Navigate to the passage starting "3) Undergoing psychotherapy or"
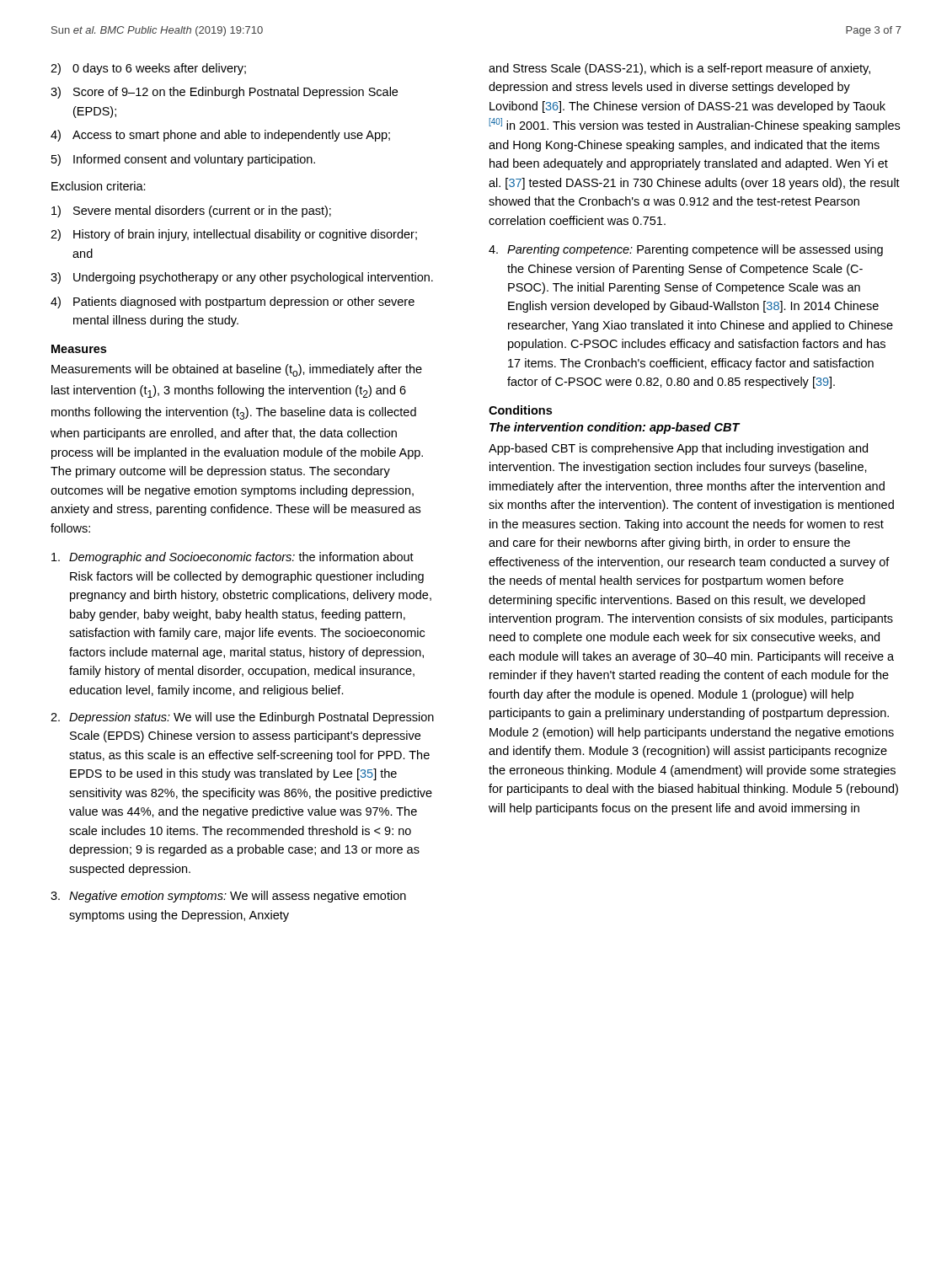The width and height of the screenshot is (952, 1264). [242, 278]
